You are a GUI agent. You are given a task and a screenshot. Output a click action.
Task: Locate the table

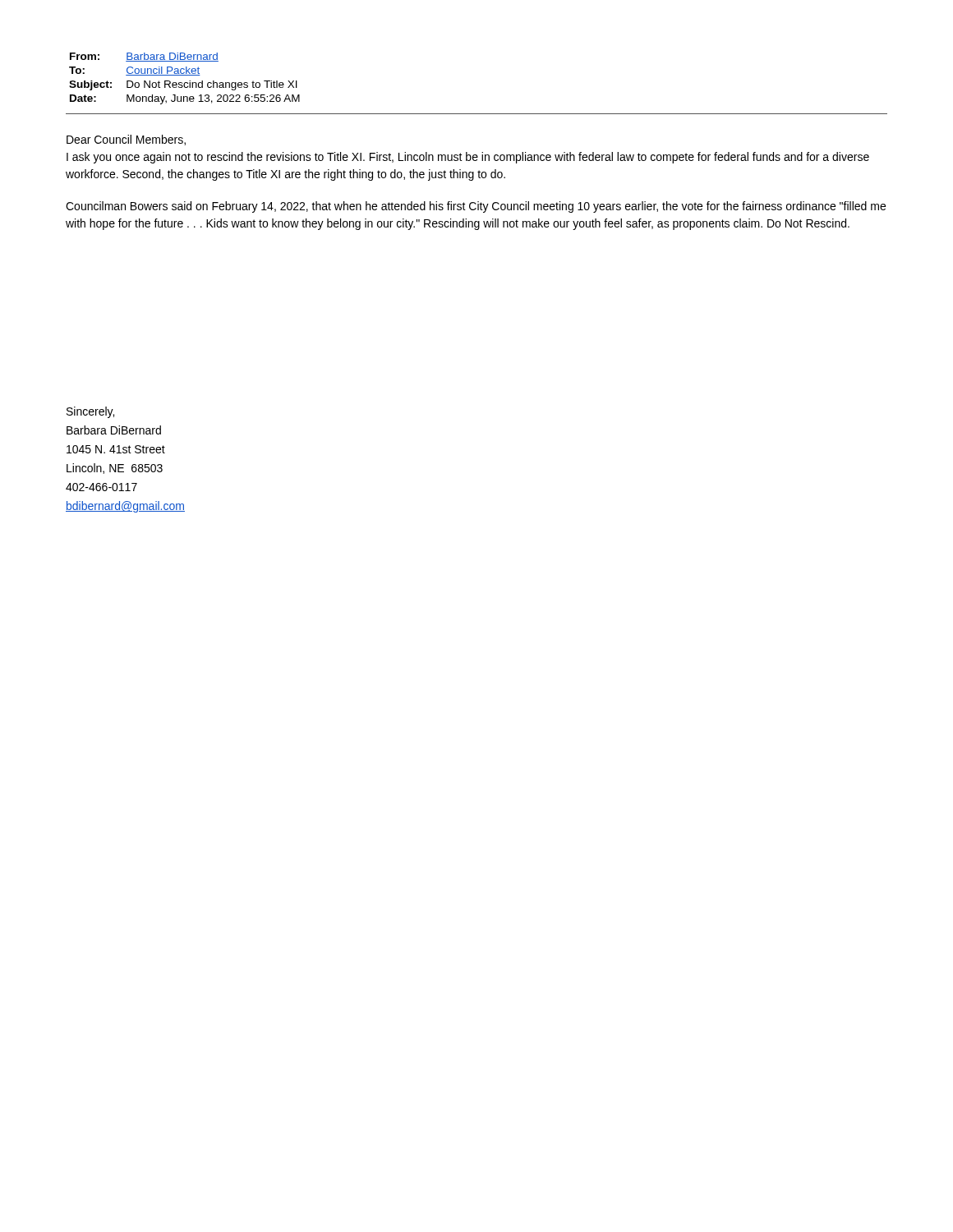click(476, 82)
